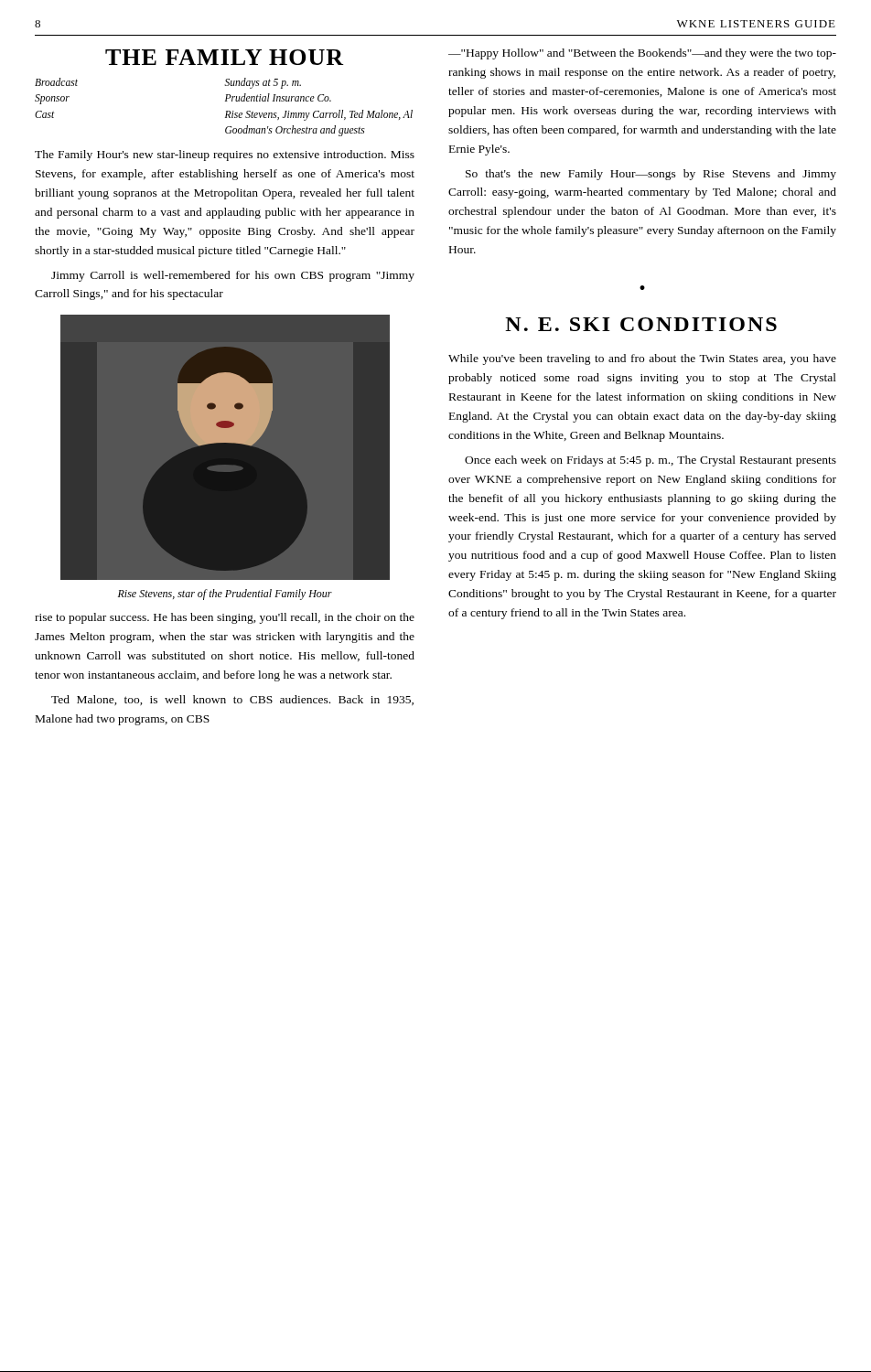871x1372 pixels.
Task: Find the block starting "THE FAMILY HOUR"
Action: click(225, 58)
